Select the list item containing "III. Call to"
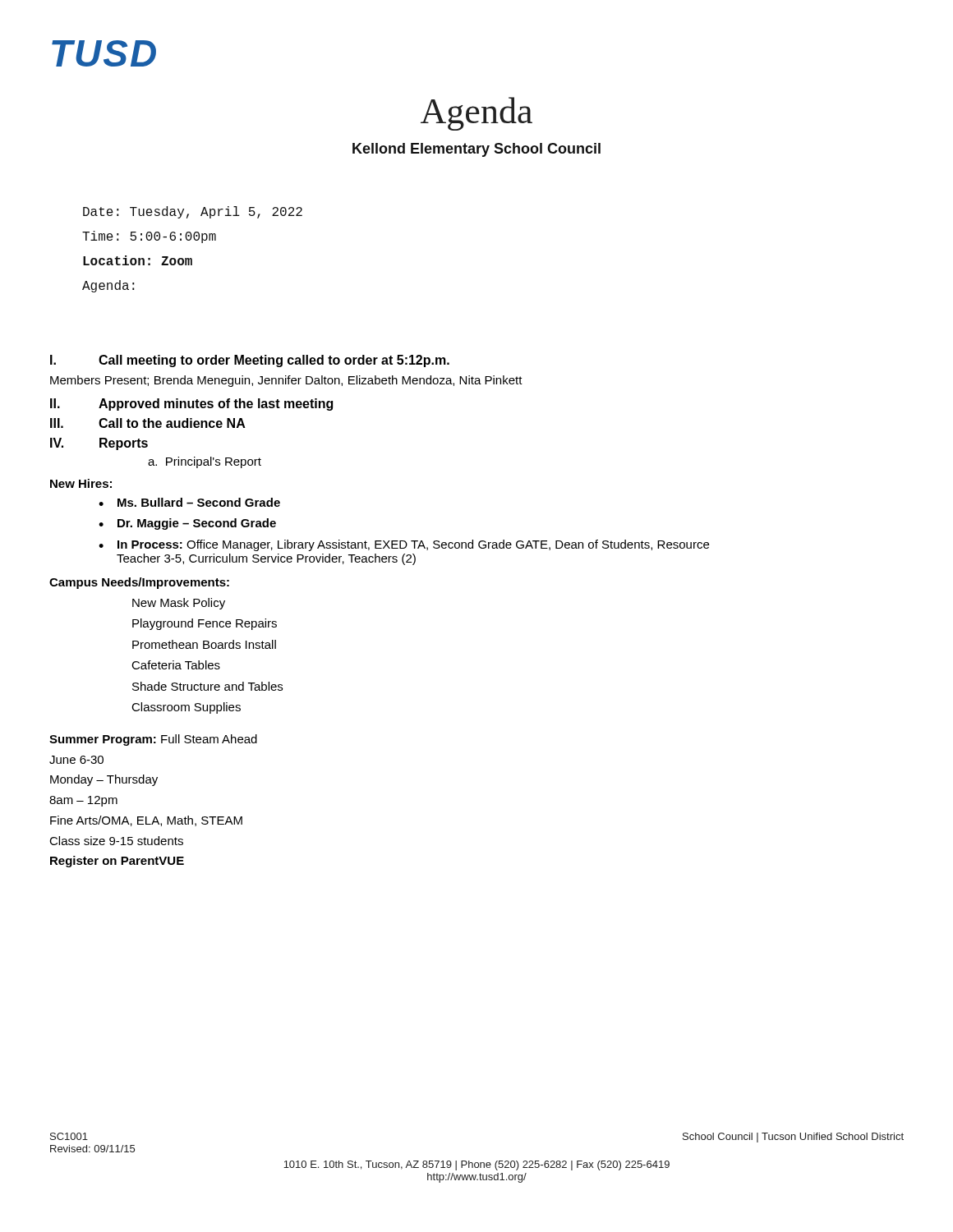953x1232 pixels. click(147, 424)
